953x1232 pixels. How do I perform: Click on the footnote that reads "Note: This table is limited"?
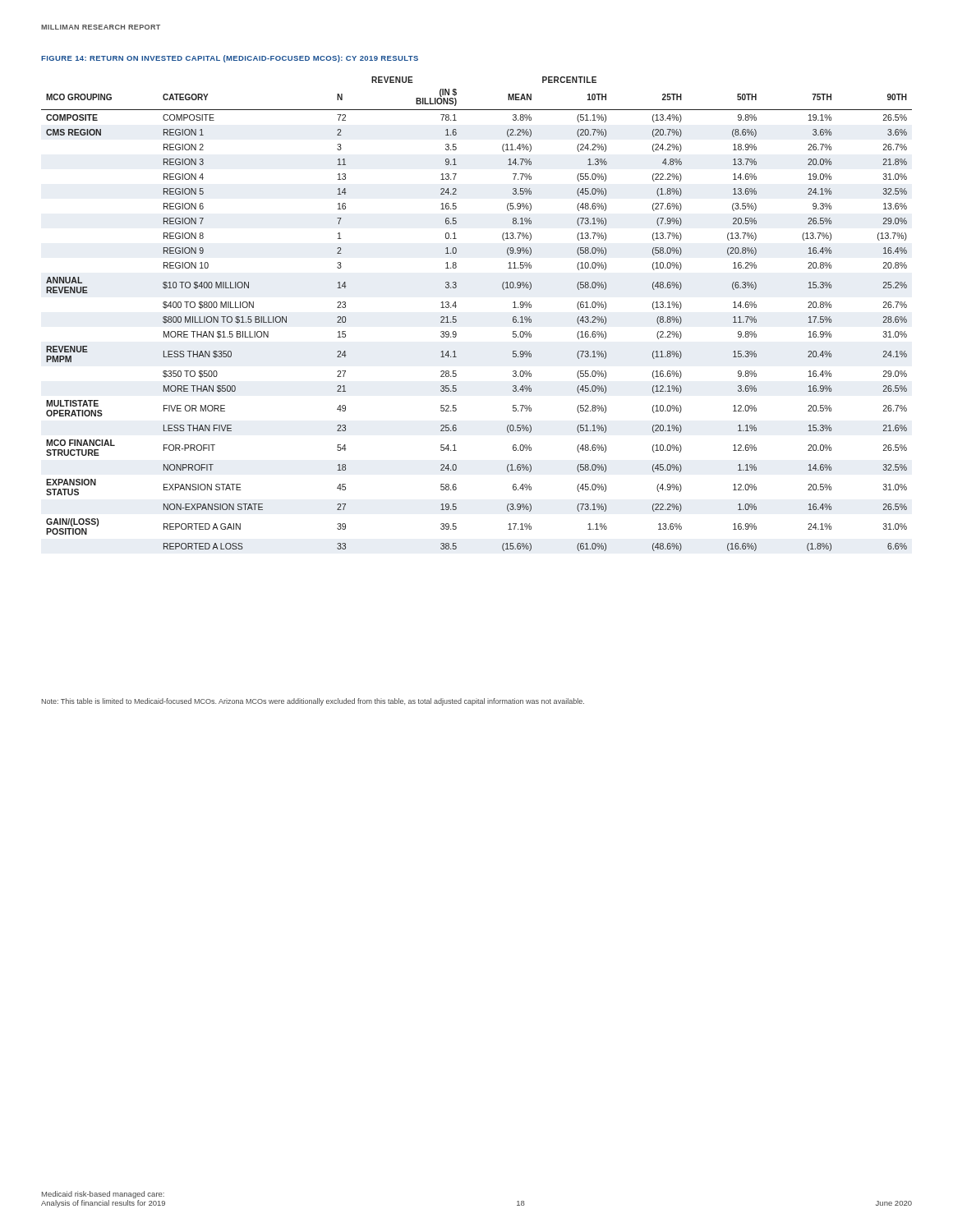pyautogui.click(x=313, y=701)
